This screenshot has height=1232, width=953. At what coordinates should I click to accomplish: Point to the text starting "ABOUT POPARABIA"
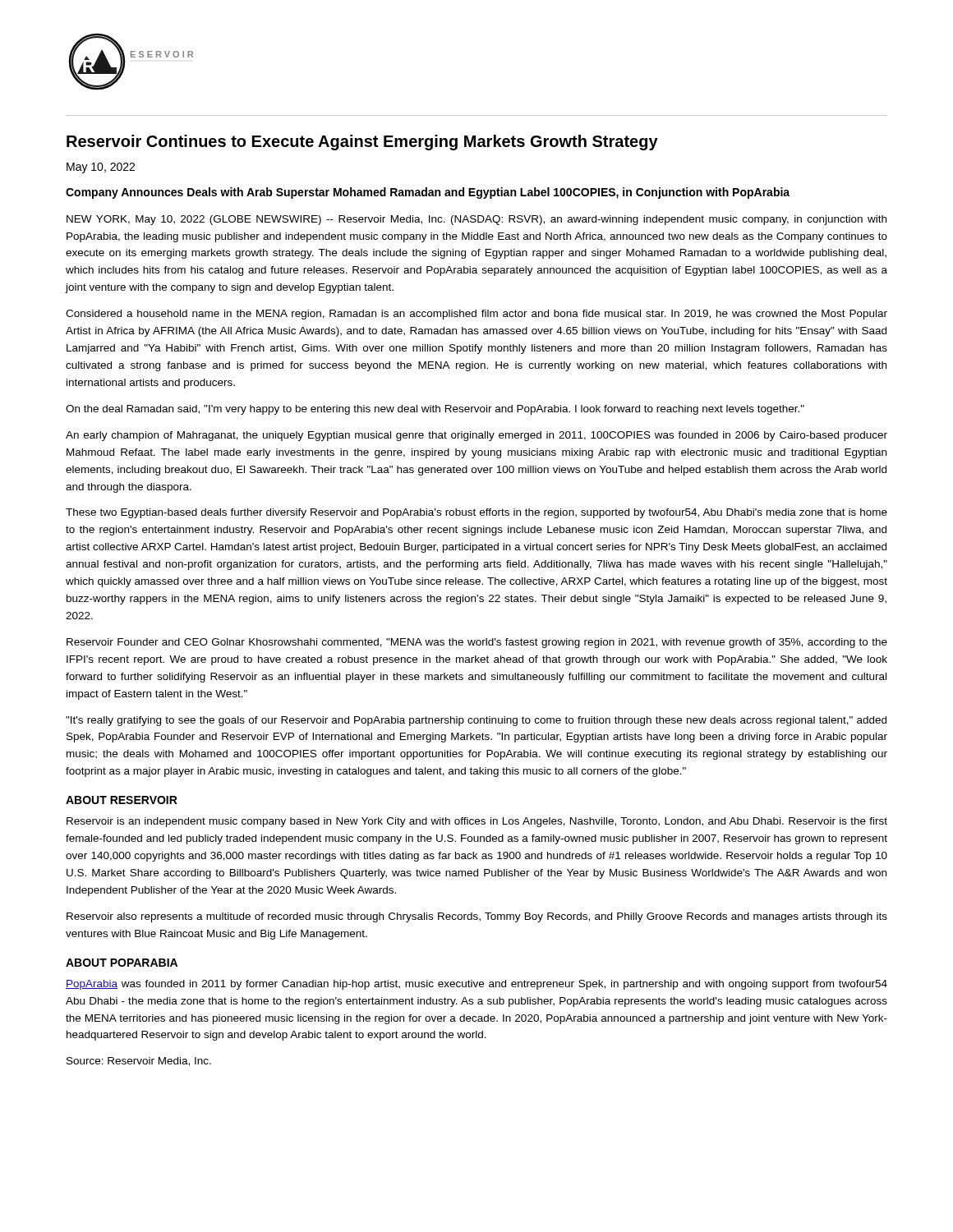click(122, 962)
